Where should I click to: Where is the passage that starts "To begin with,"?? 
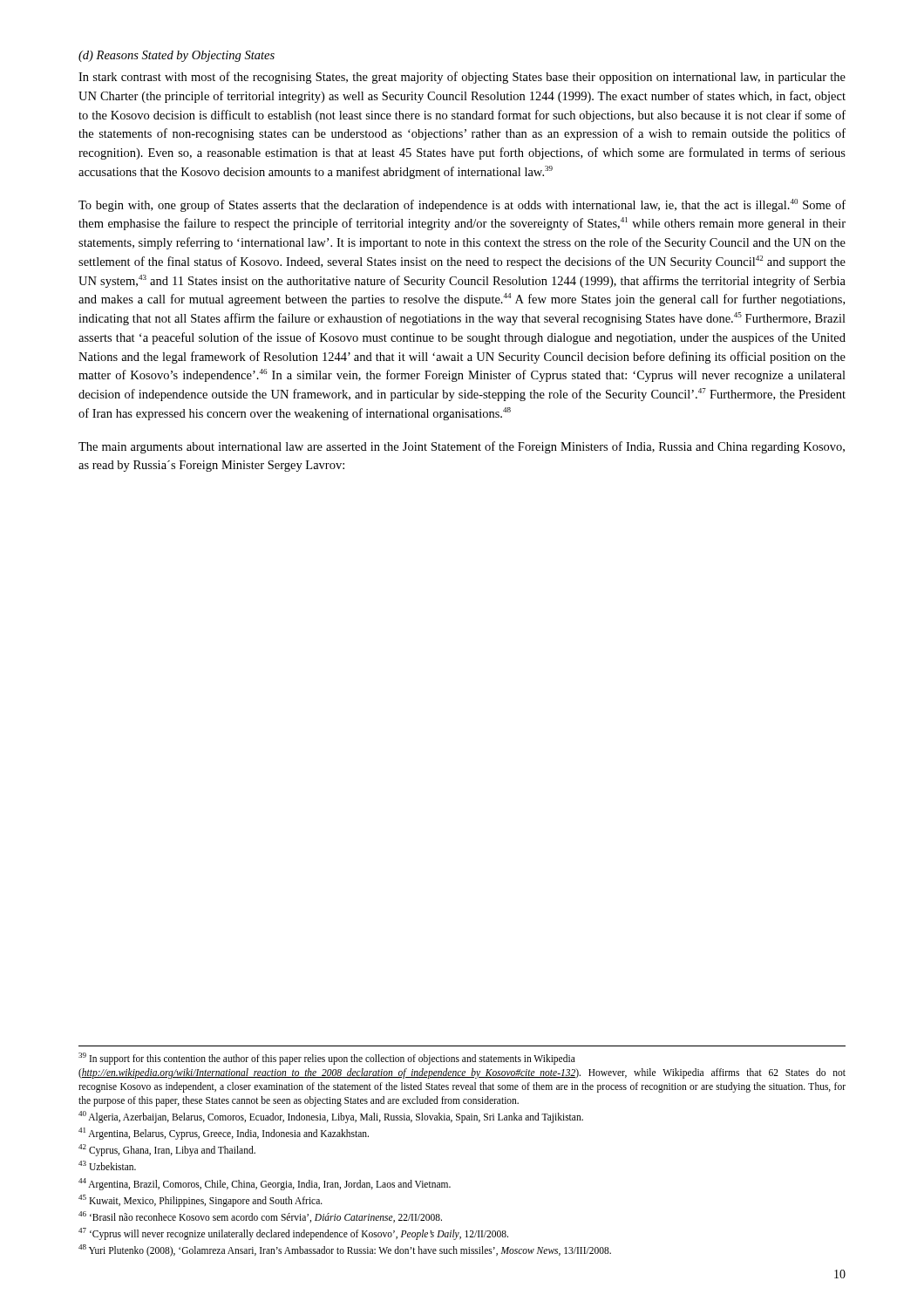pyautogui.click(x=462, y=310)
